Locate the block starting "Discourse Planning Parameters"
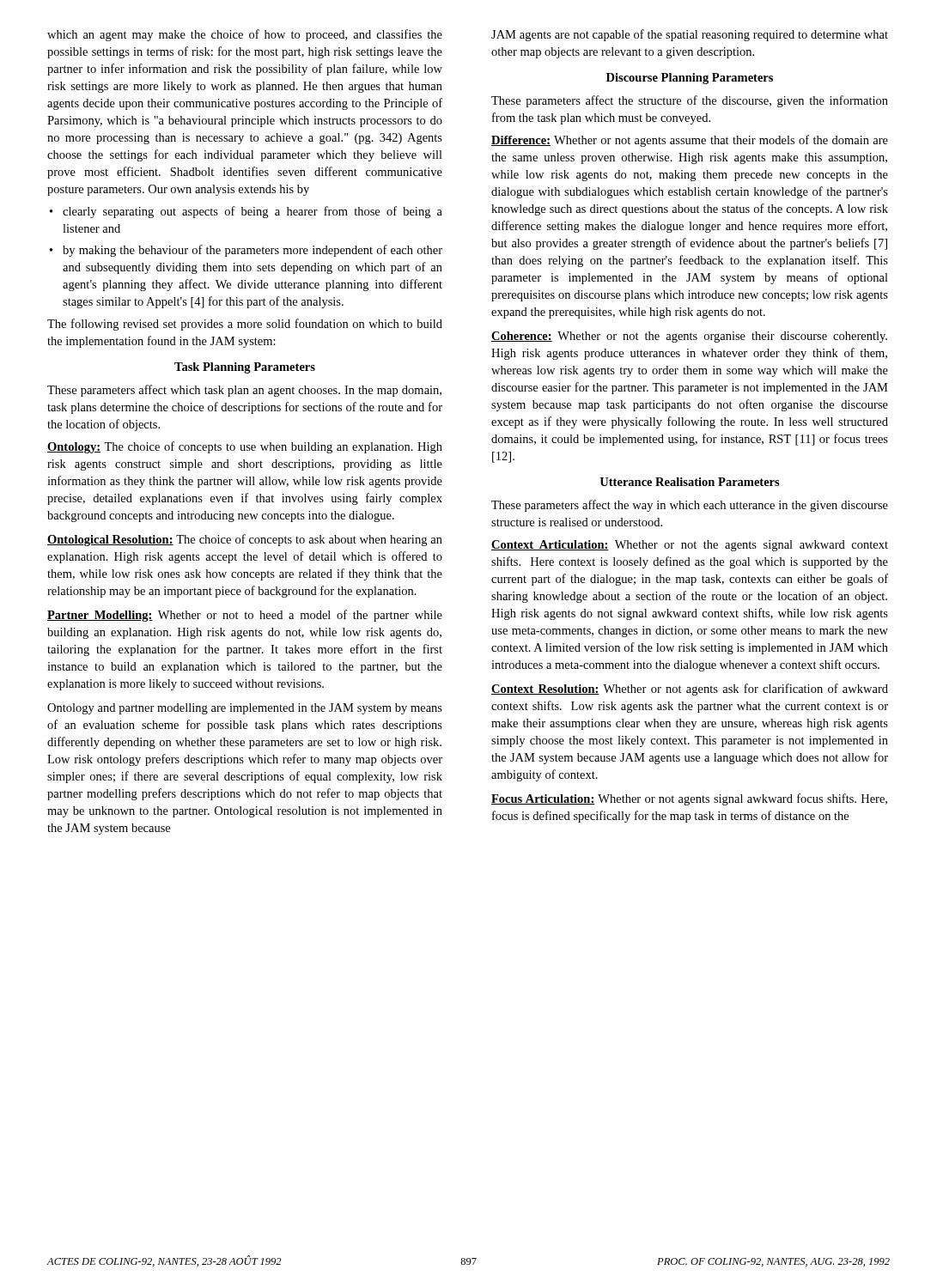Screen dimensions: 1288x937 pos(690,77)
